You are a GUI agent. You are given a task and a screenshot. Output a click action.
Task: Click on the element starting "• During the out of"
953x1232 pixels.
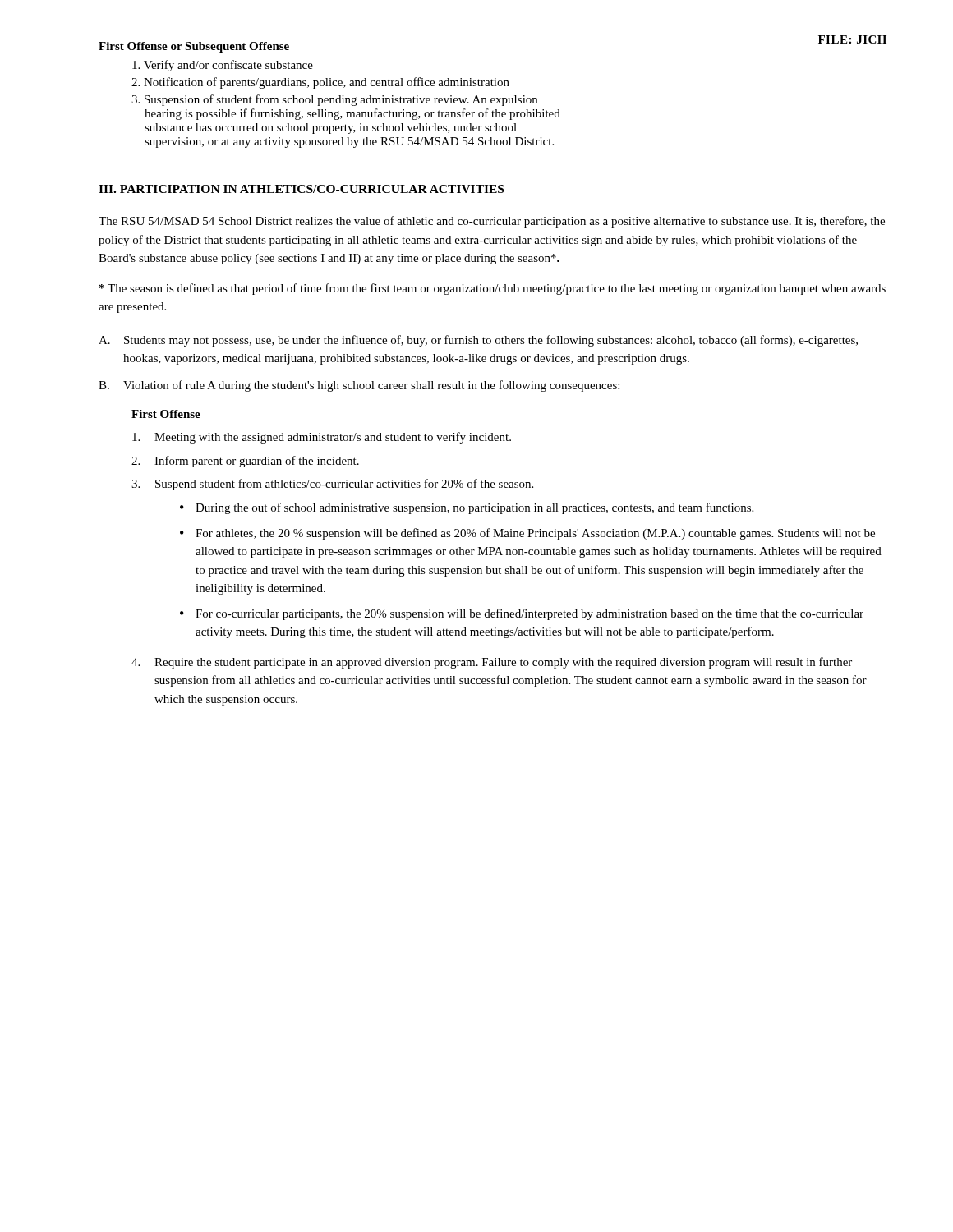coord(533,508)
